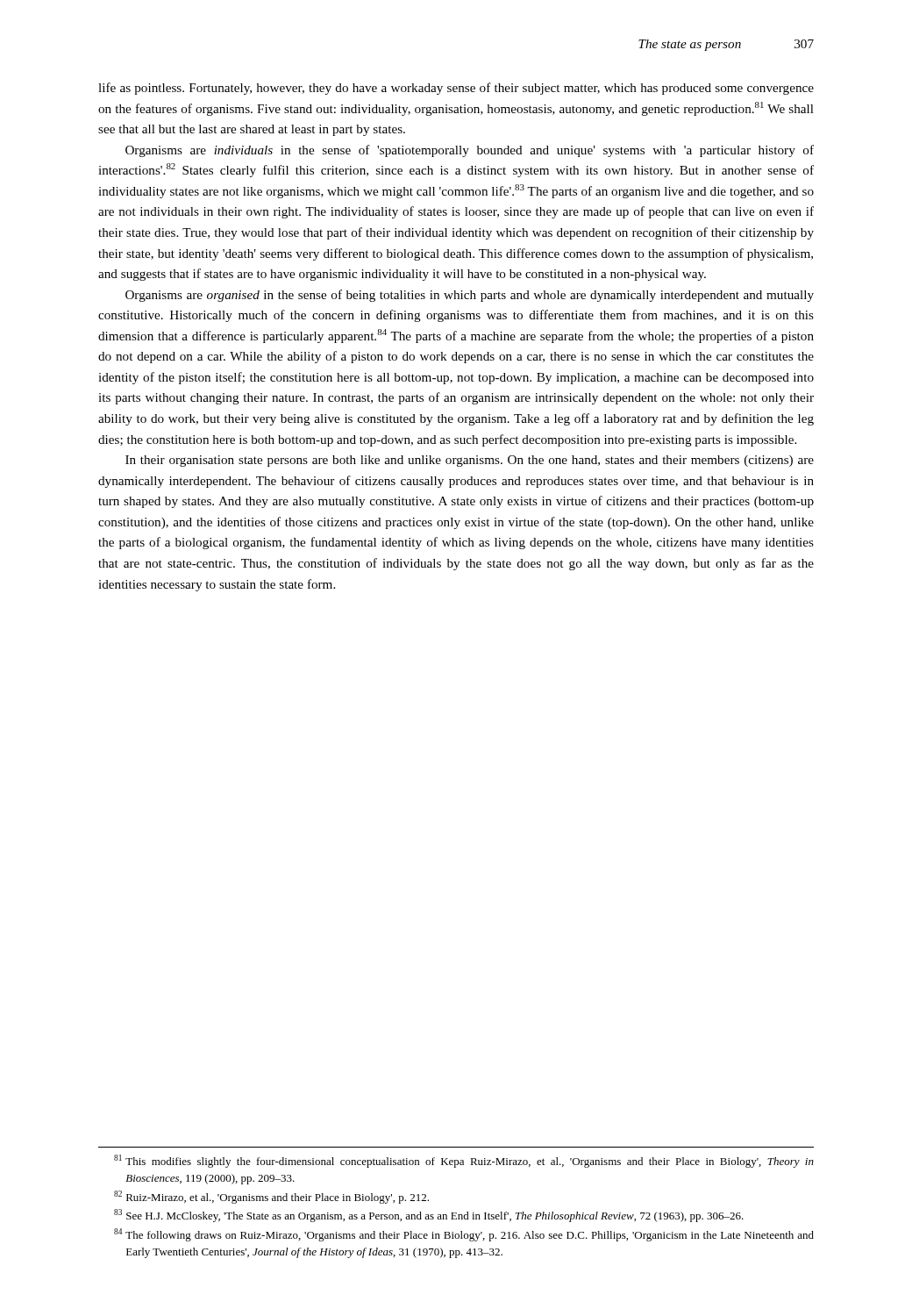Navigate to the element starting "81 This modifies slightly the four-dimensional conceptualisation"
The width and height of the screenshot is (912, 1316).
(456, 1170)
